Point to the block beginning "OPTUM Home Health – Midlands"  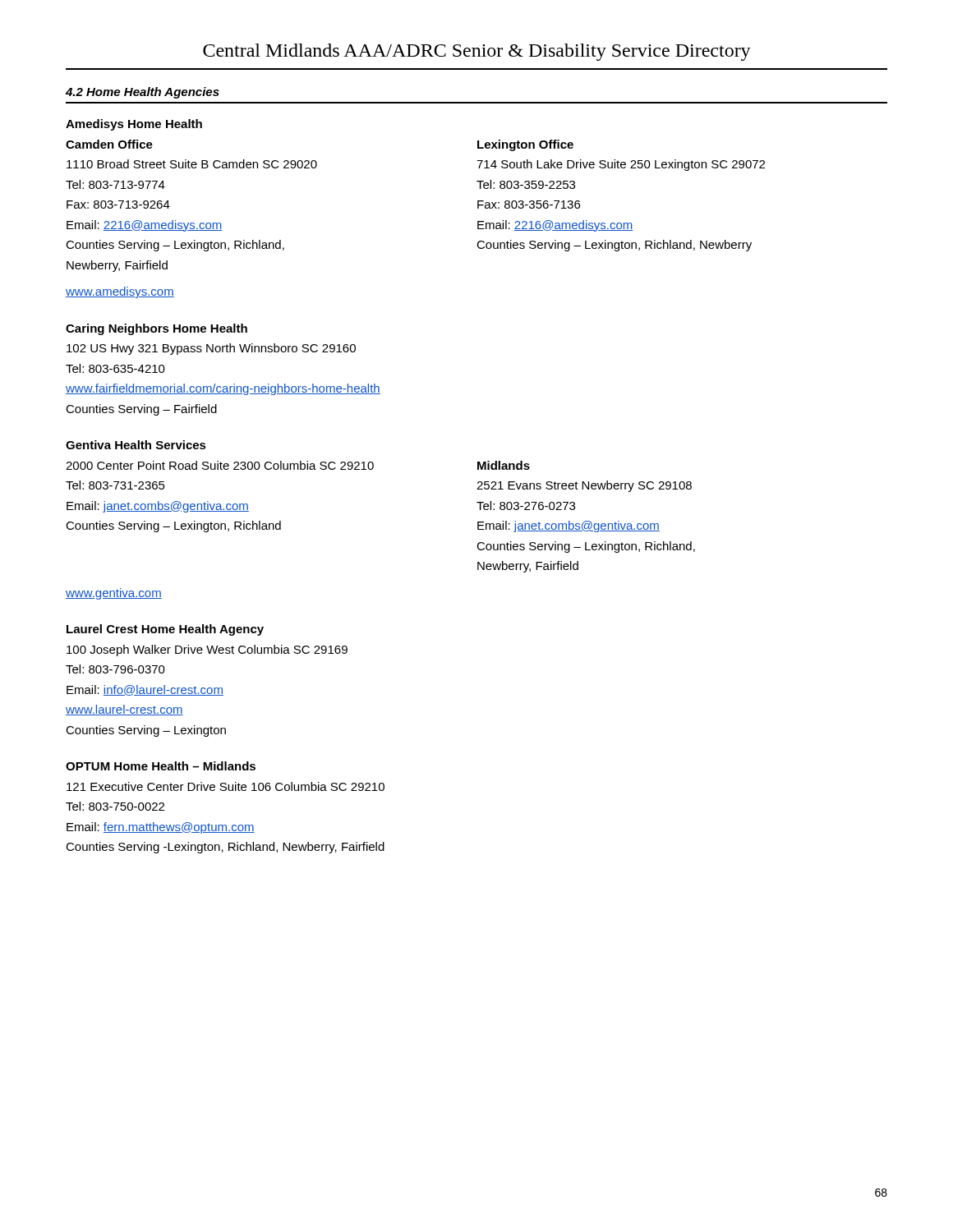(x=161, y=766)
